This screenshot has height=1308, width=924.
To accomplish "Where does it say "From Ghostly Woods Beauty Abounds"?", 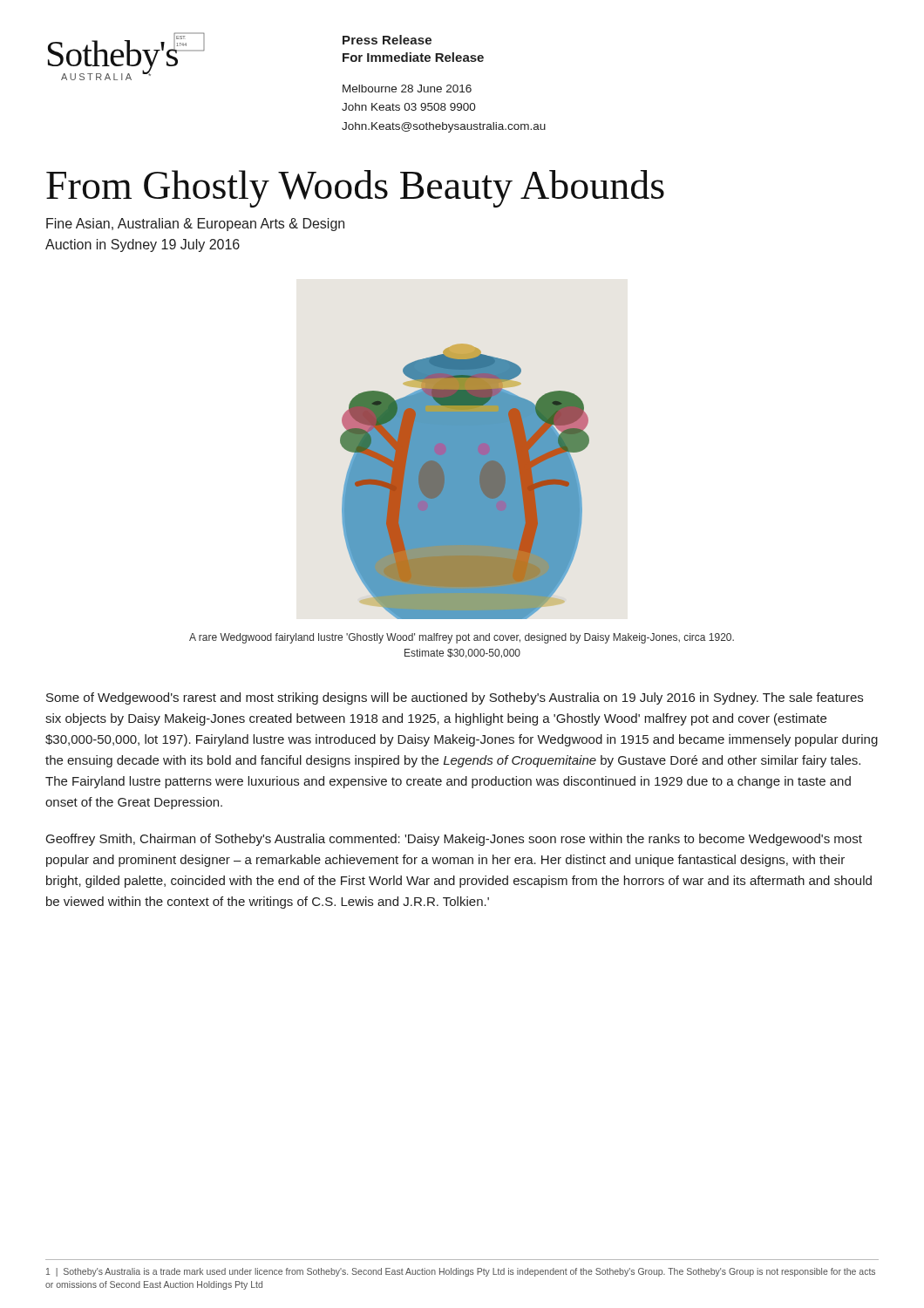I will point(462,186).
